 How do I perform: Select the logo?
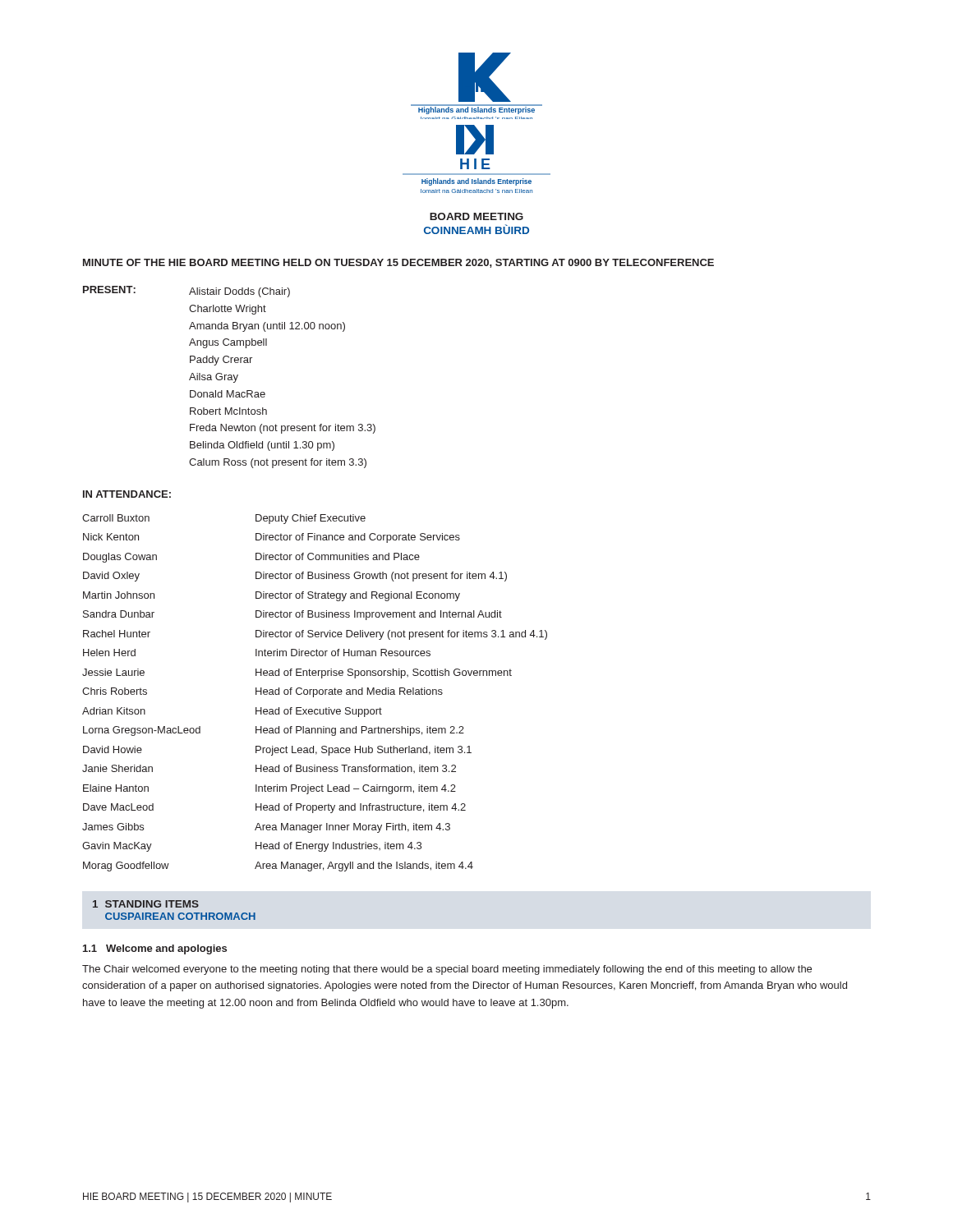click(476, 85)
